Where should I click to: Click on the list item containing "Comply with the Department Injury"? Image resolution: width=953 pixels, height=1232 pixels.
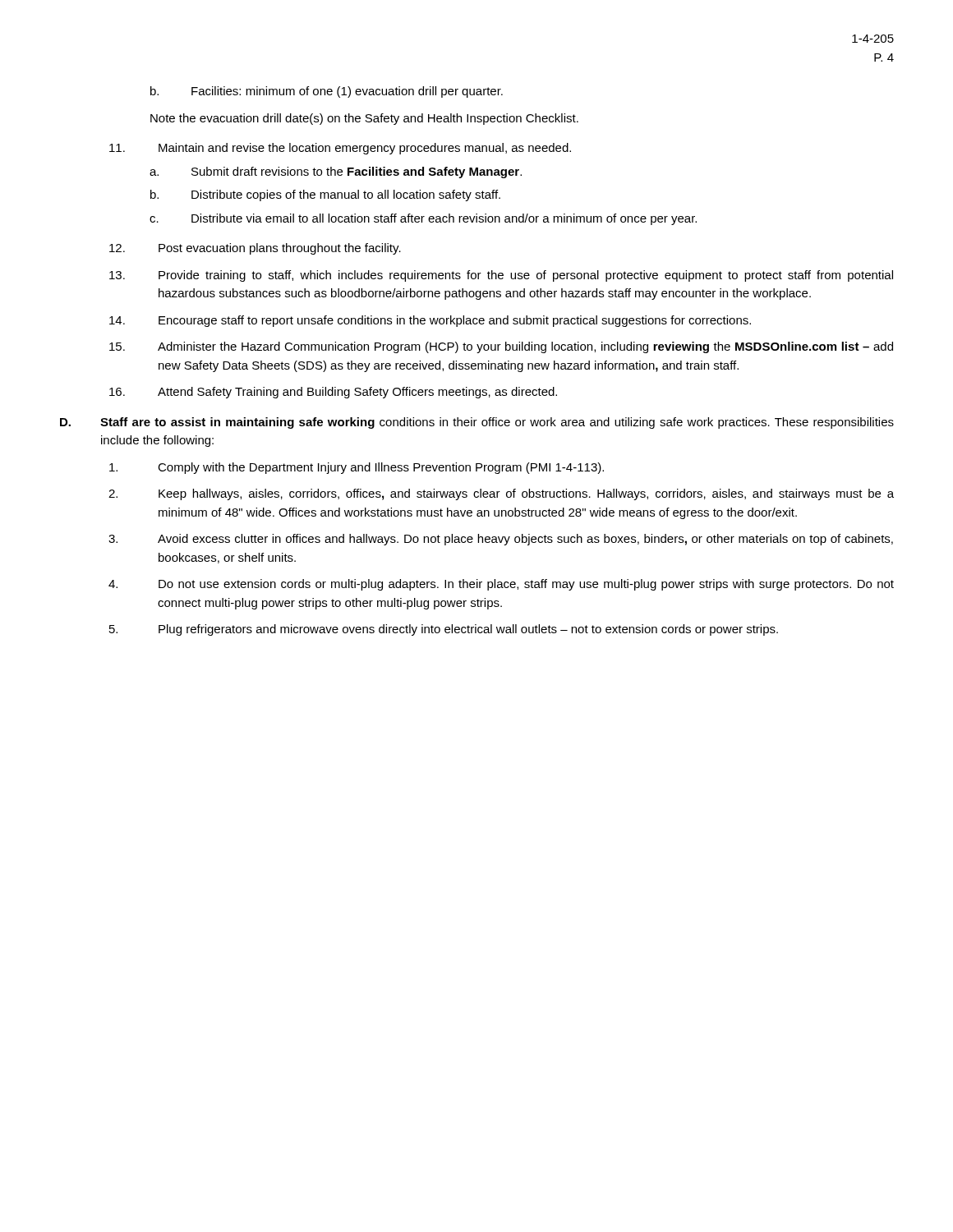pyautogui.click(x=357, y=467)
